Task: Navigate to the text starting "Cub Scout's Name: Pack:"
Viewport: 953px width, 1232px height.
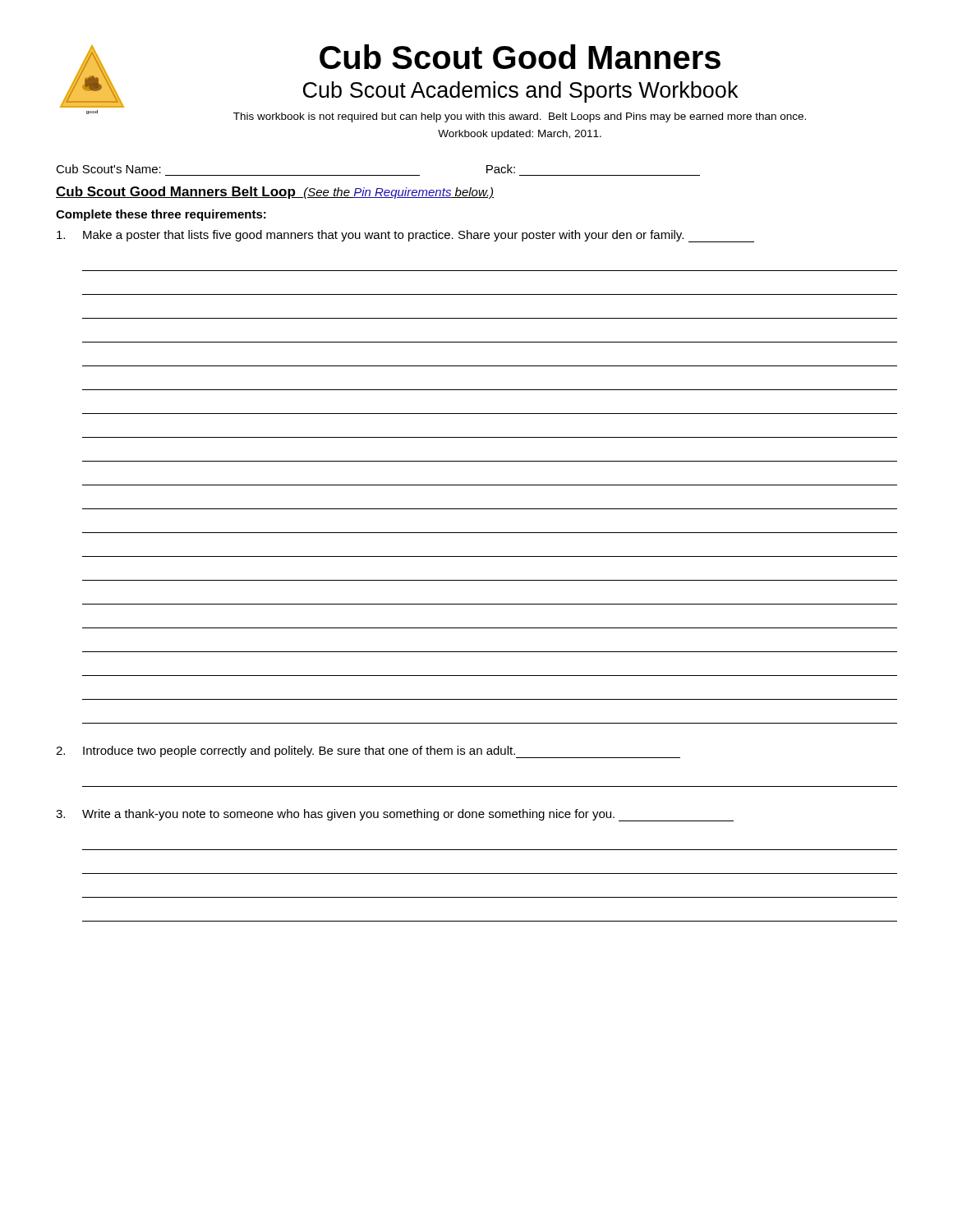Action: (378, 168)
